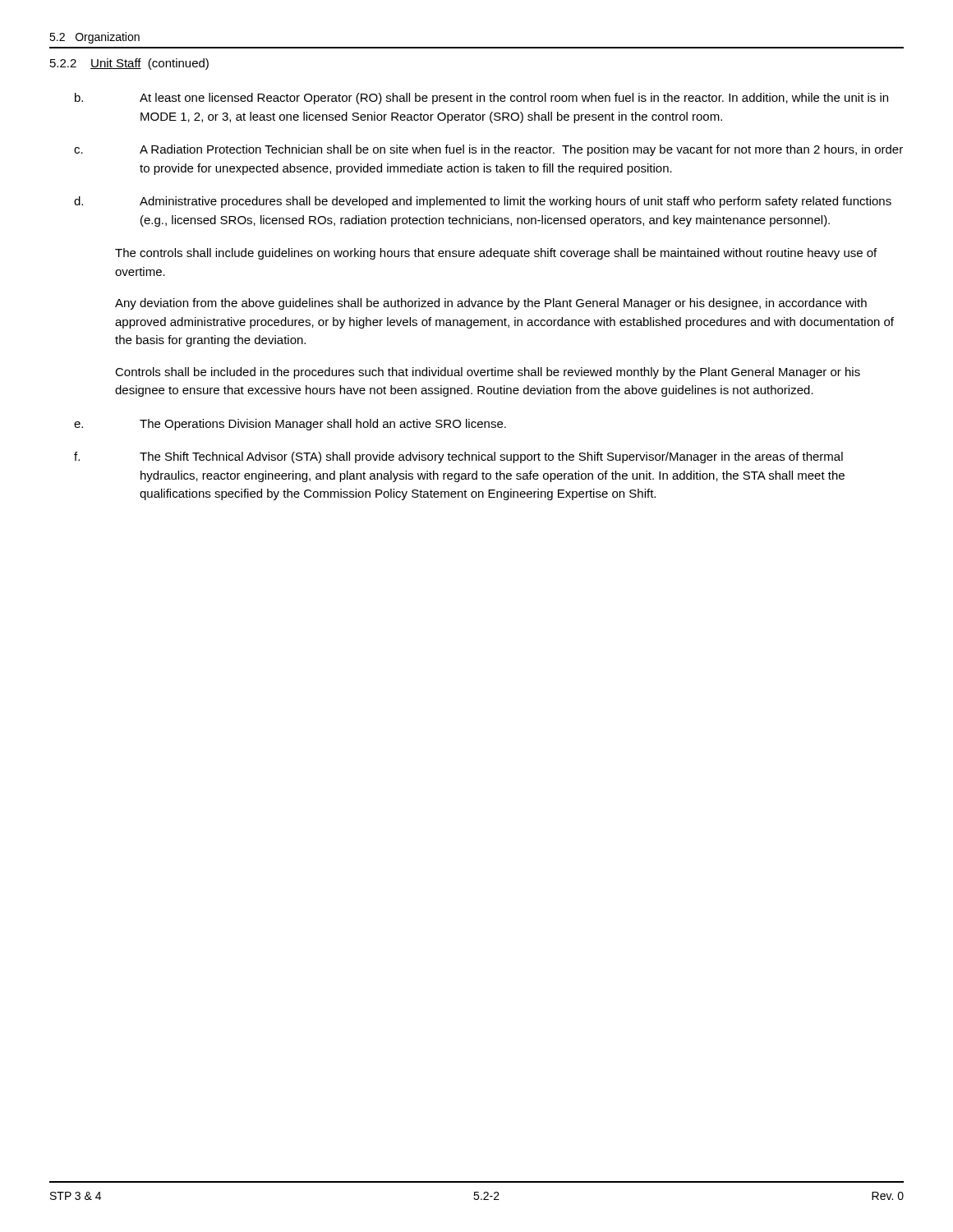Point to the passage starting "Controls shall be included in the procedures such"
The image size is (953, 1232).
488,381
